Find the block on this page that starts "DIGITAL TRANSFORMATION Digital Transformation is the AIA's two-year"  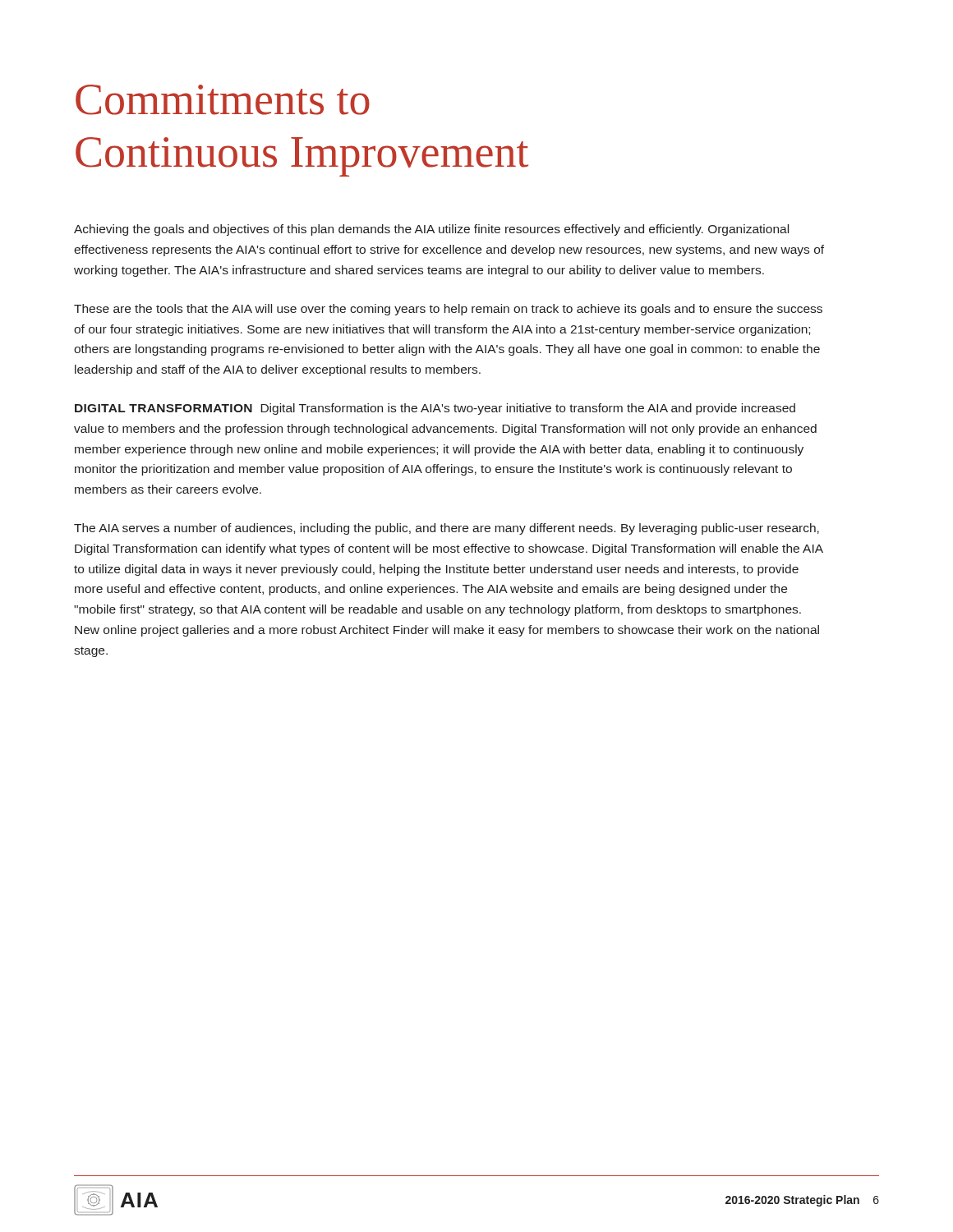click(446, 449)
